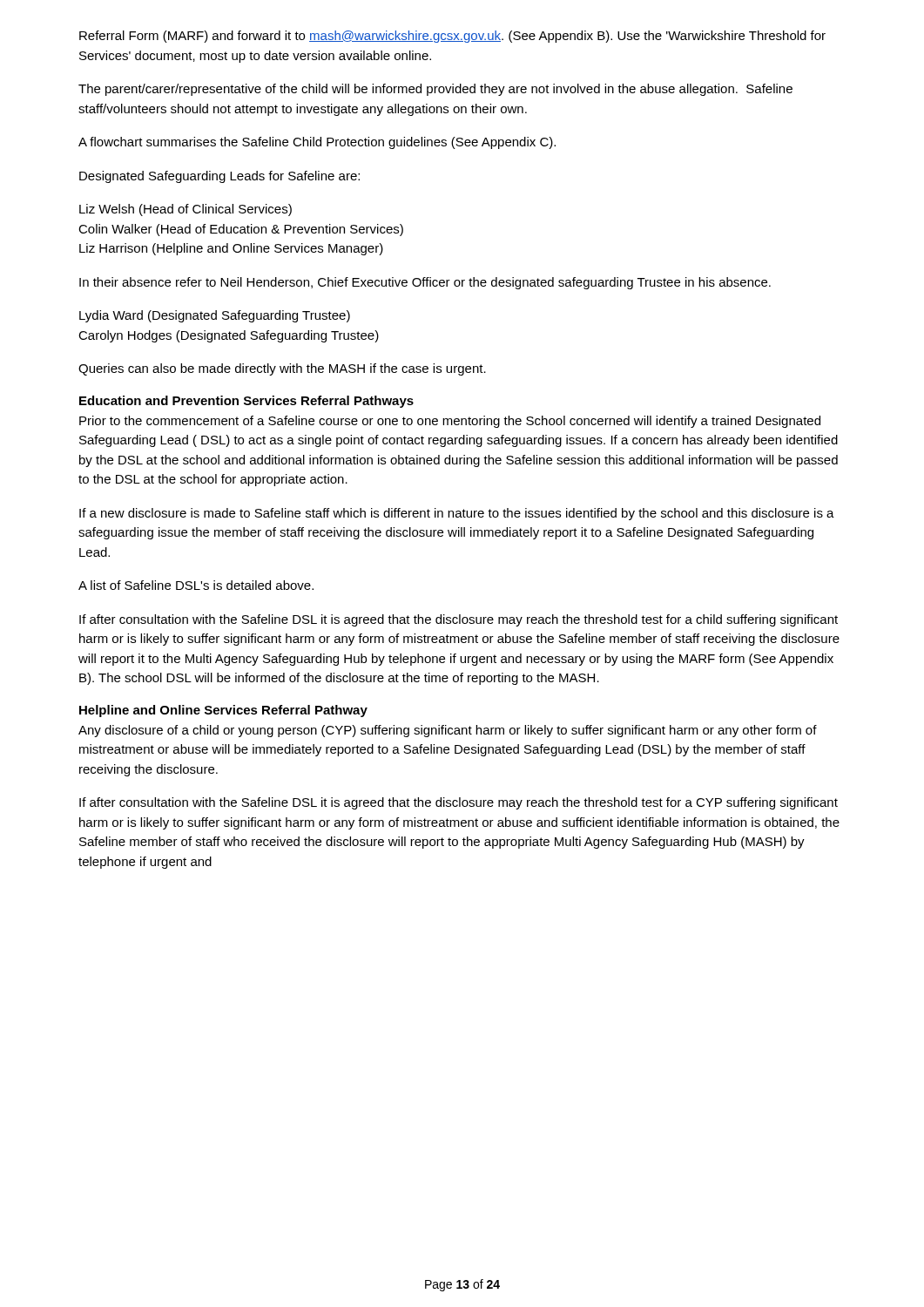Select the text that reads "Designated Safeguarding Leads for Safeline are:"
Viewport: 924px width, 1307px height.
pyautogui.click(x=220, y=175)
